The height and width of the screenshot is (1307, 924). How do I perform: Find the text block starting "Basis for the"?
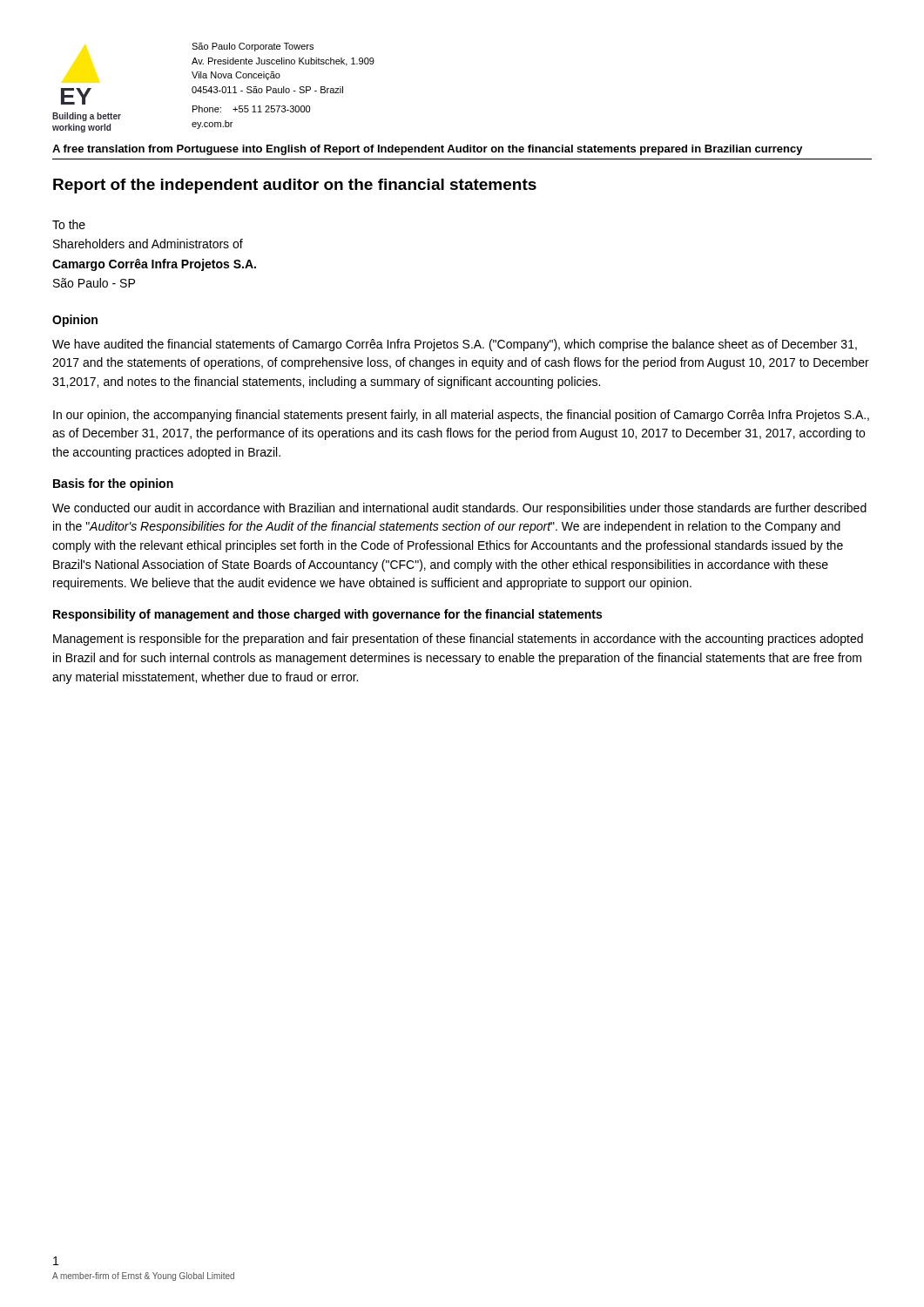point(113,483)
